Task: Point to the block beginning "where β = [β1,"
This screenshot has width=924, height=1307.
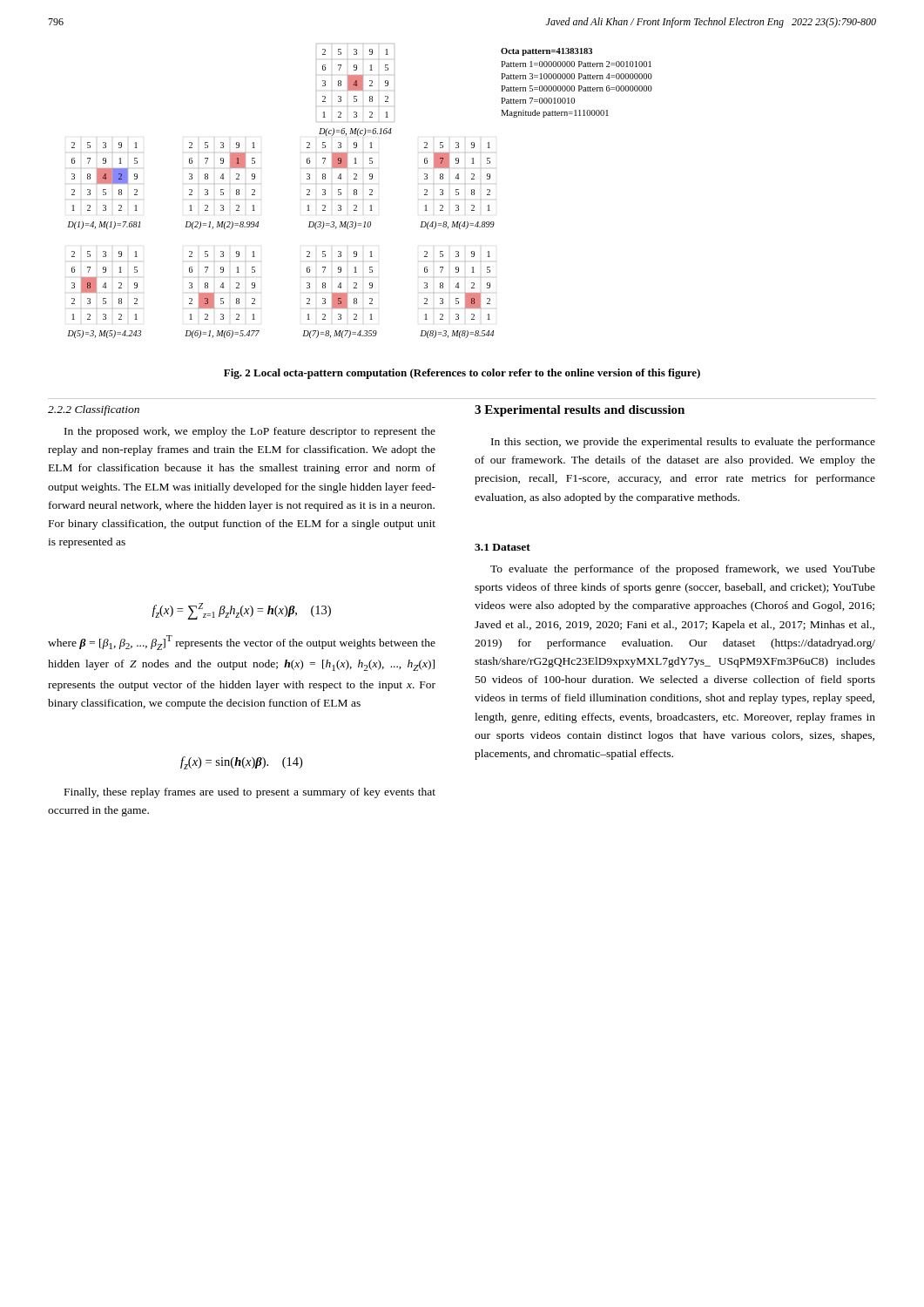Action: (242, 672)
